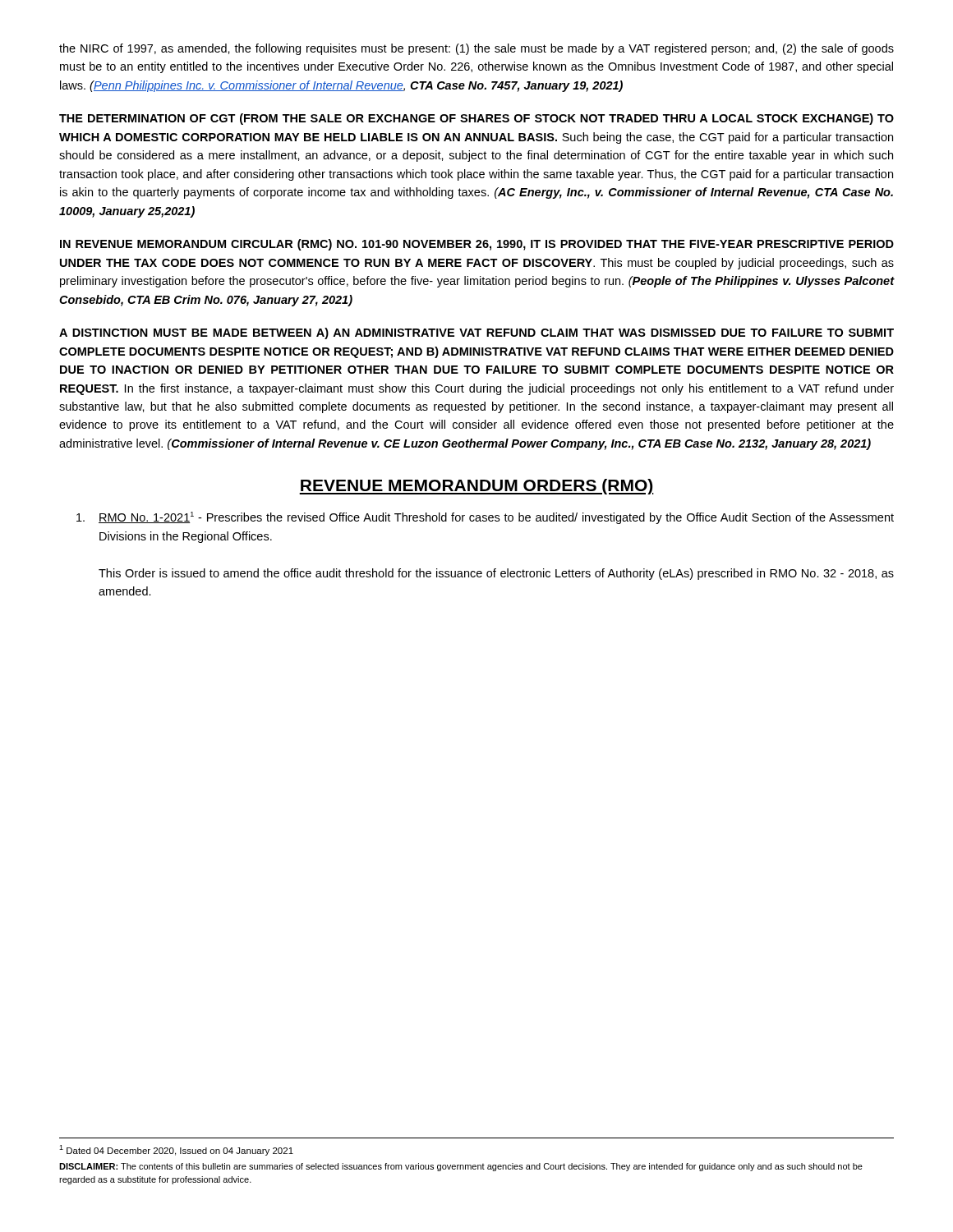Viewport: 953px width, 1232px height.
Task: Where is the passage that starts "IN REVENUE MEMORANDUM CIRCULAR (RMC) NO."?
Action: (476, 272)
